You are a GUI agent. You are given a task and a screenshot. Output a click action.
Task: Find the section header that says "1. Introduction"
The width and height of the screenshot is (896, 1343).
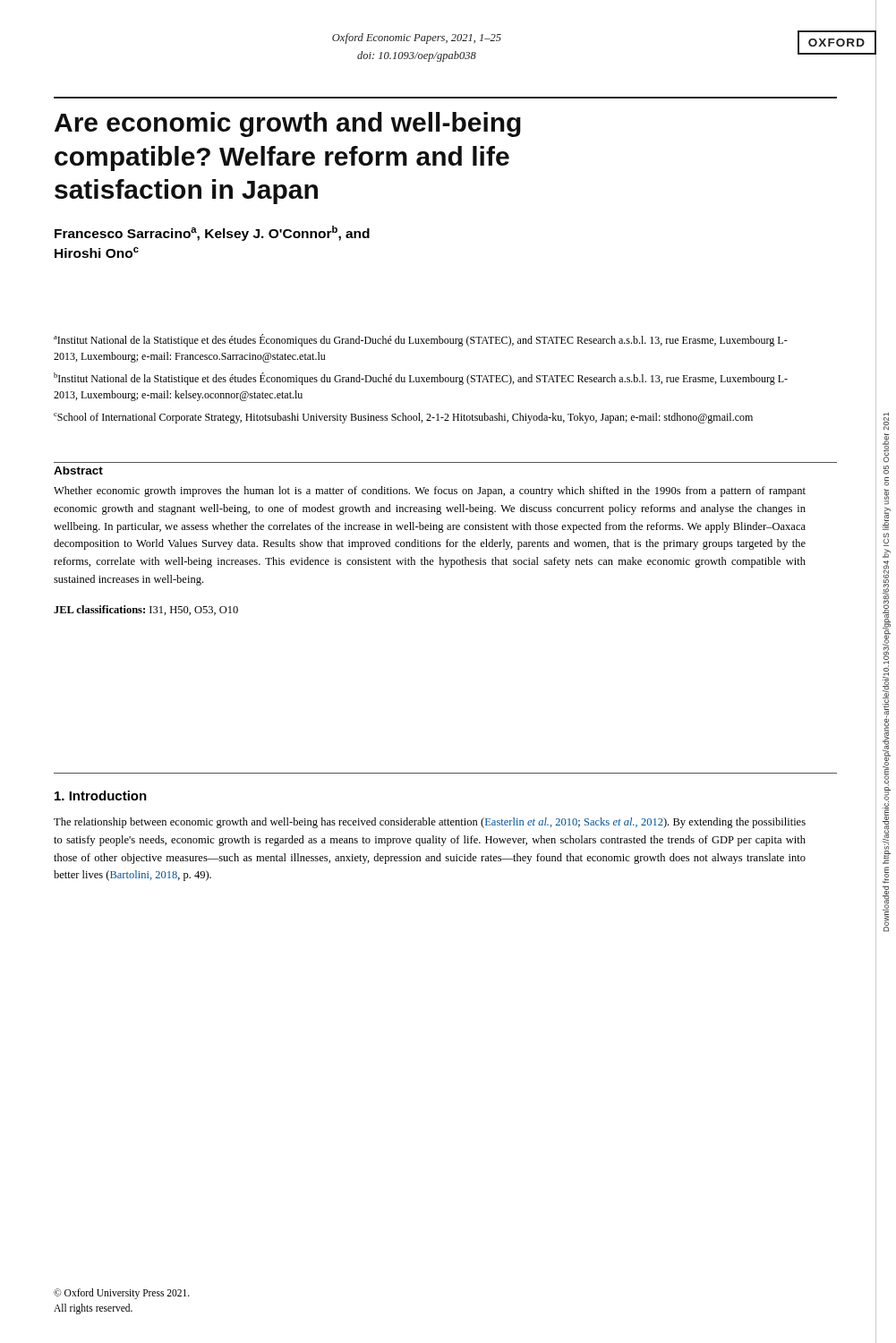point(100,796)
